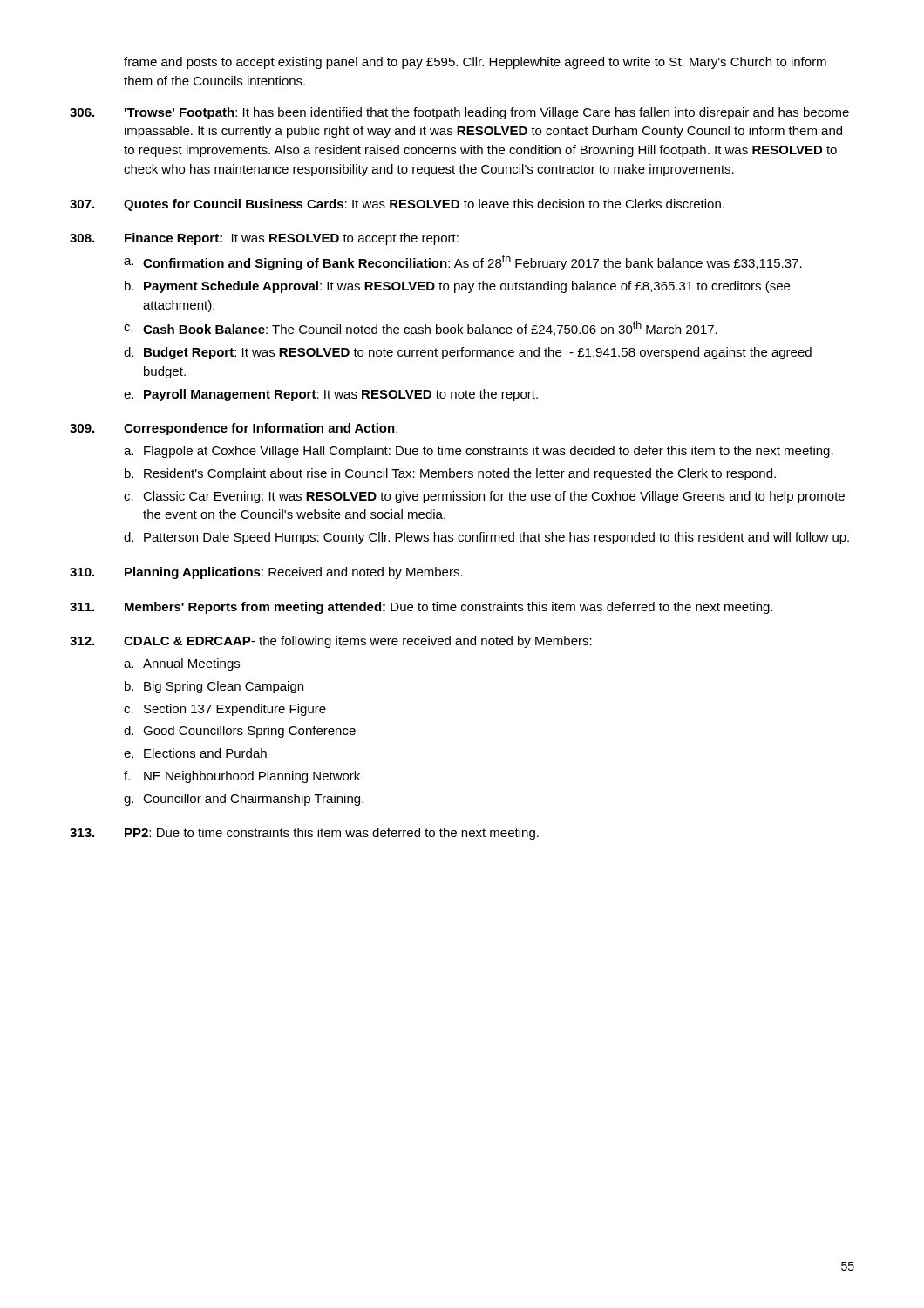Select the passage starting "307. Quotes for Council"
The image size is (924, 1308).
pyautogui.click(x=462, y=205)
